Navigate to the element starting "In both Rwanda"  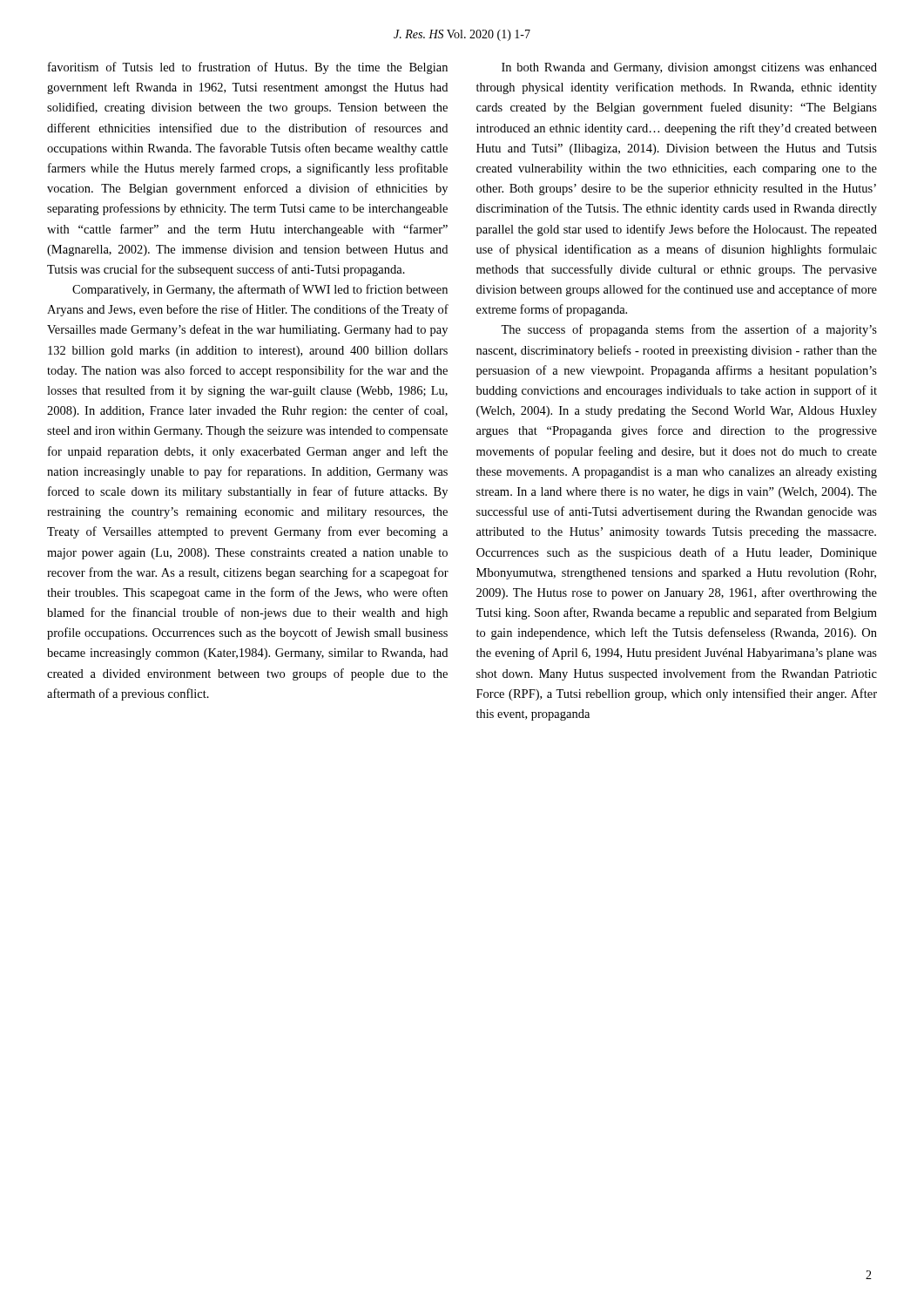click(676, 189)
